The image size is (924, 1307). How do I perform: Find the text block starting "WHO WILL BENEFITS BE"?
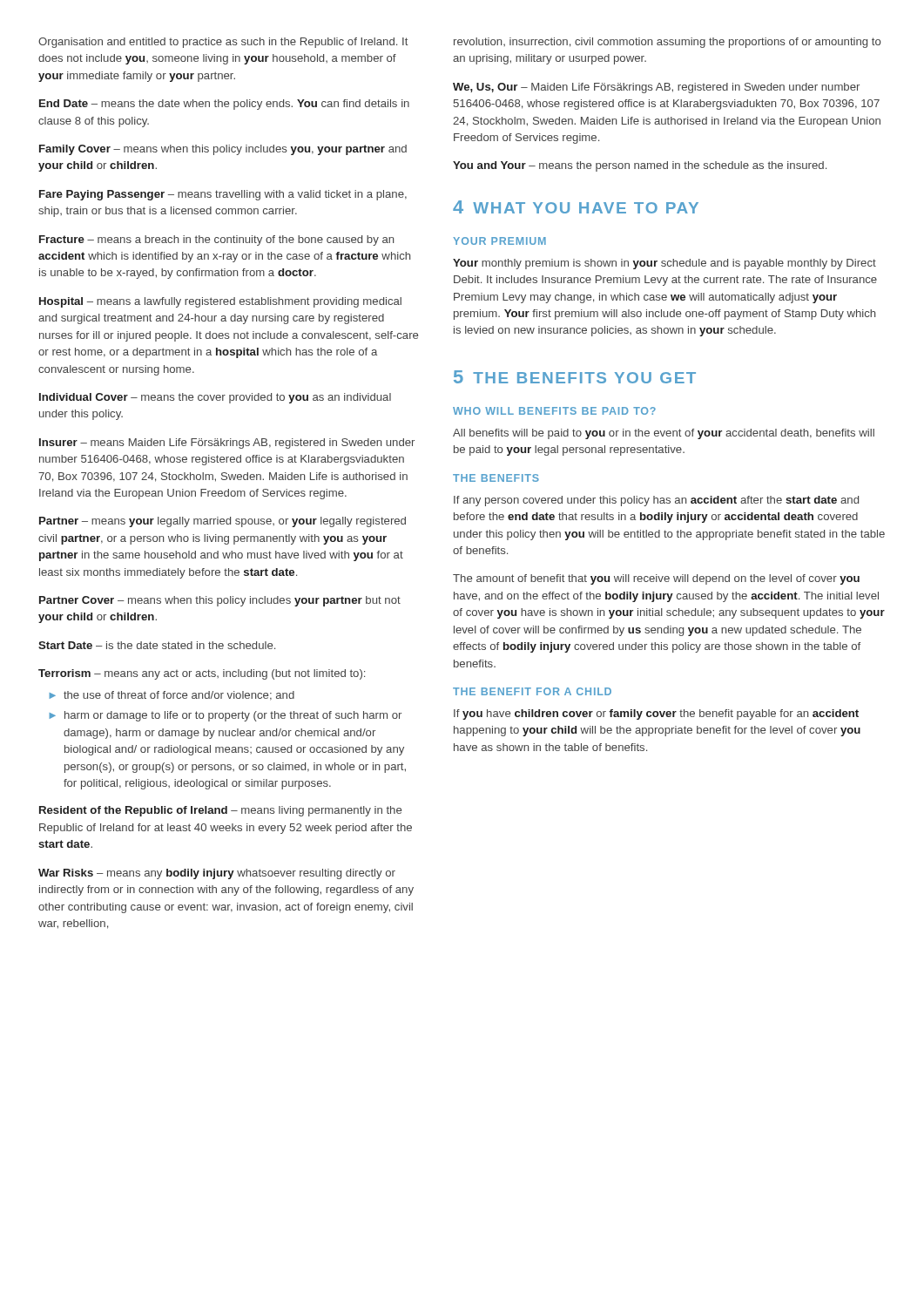555,411
